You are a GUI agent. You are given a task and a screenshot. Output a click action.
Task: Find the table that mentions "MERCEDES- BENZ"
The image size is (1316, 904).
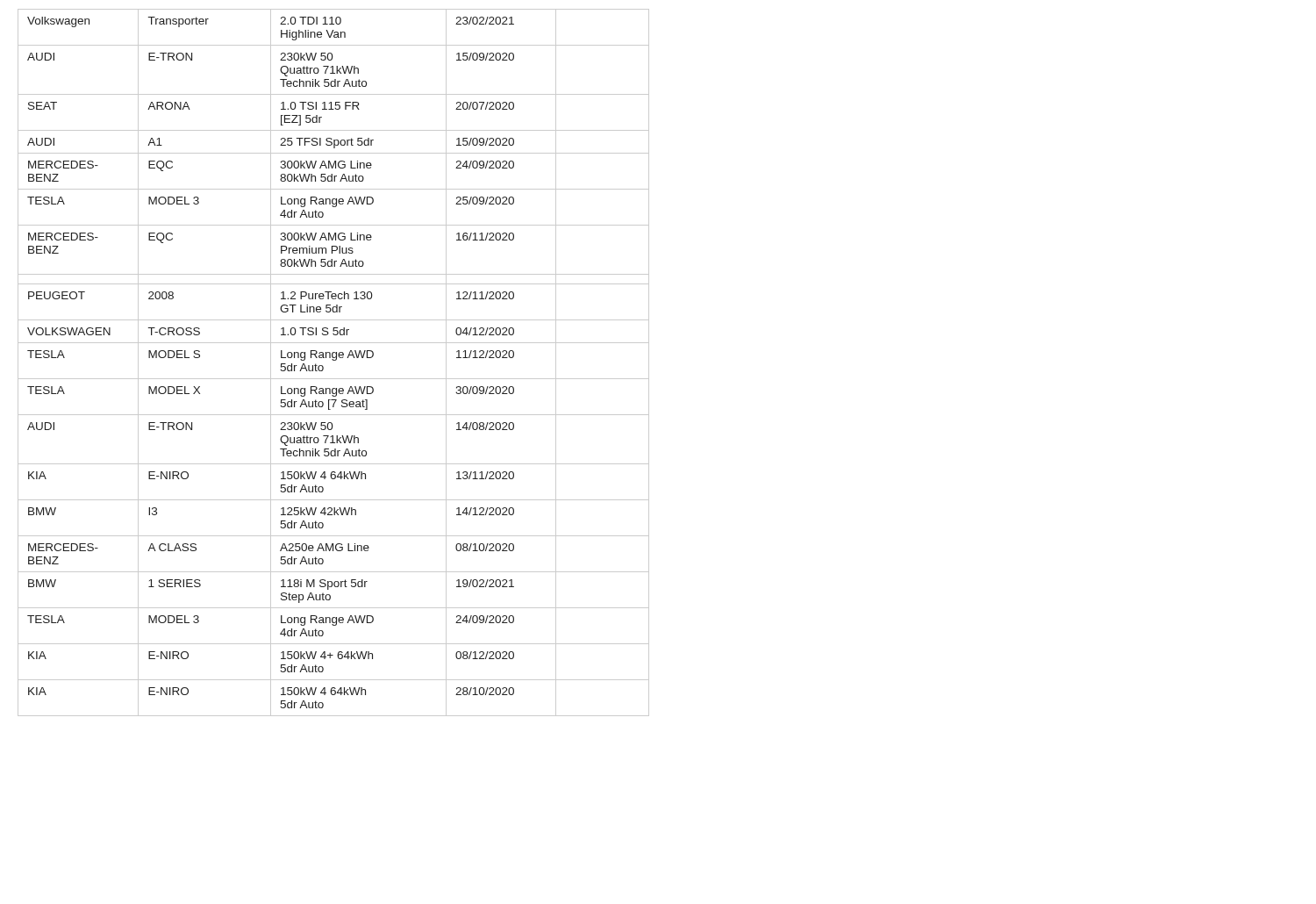pos(658,362)
